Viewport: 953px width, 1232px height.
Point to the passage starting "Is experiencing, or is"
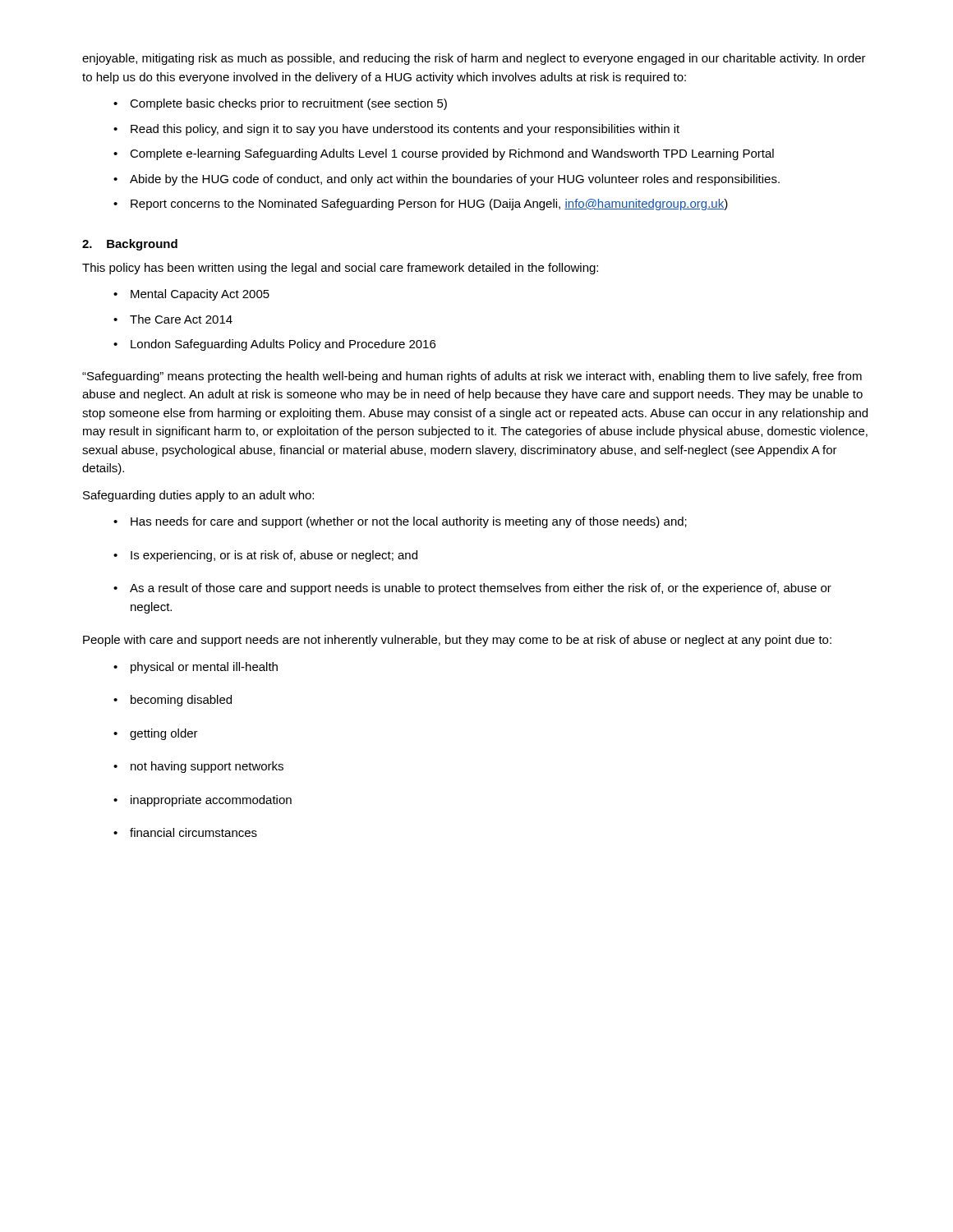click(x=265, y=556)
